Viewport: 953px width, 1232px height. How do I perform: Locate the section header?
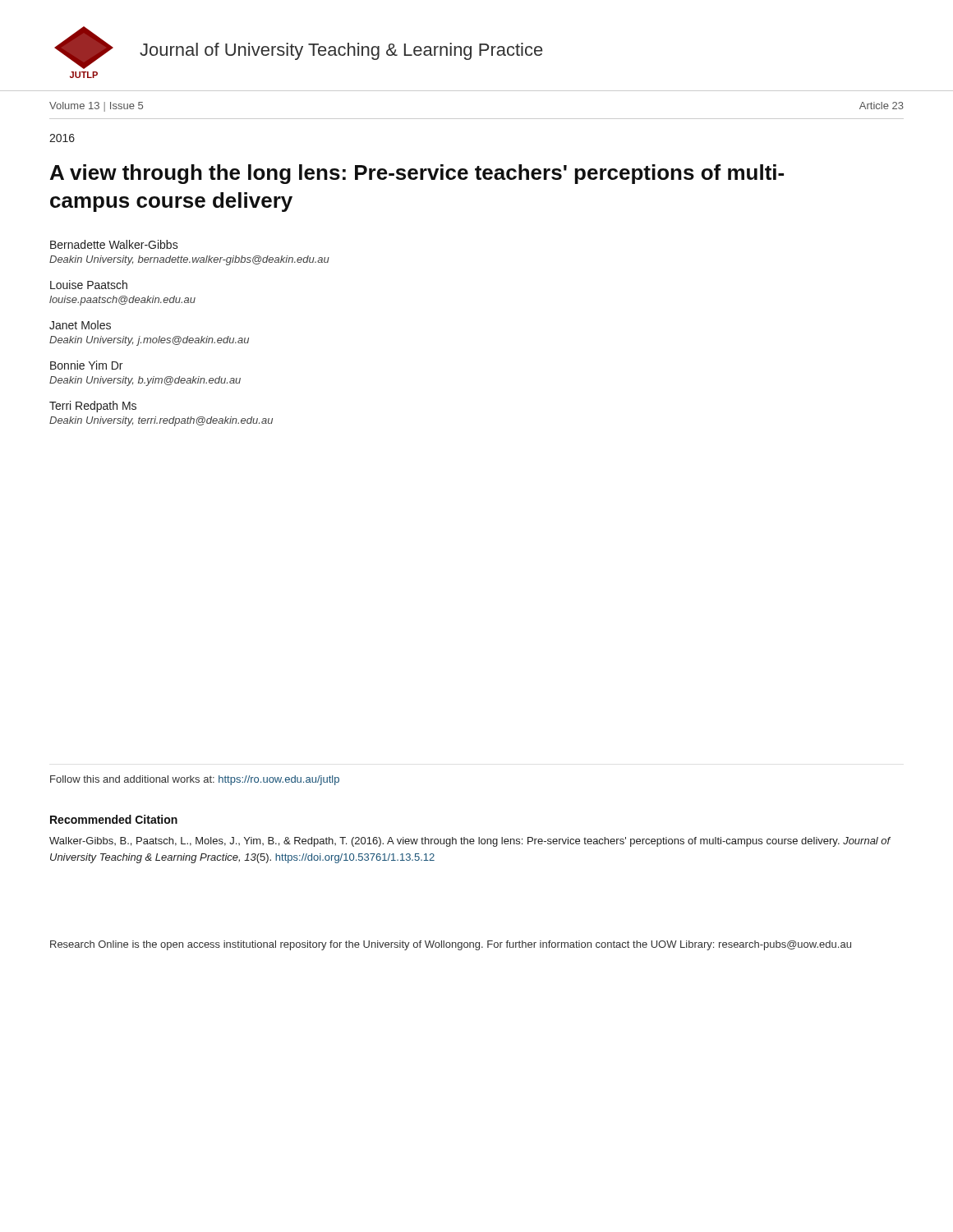pos(114,820)
